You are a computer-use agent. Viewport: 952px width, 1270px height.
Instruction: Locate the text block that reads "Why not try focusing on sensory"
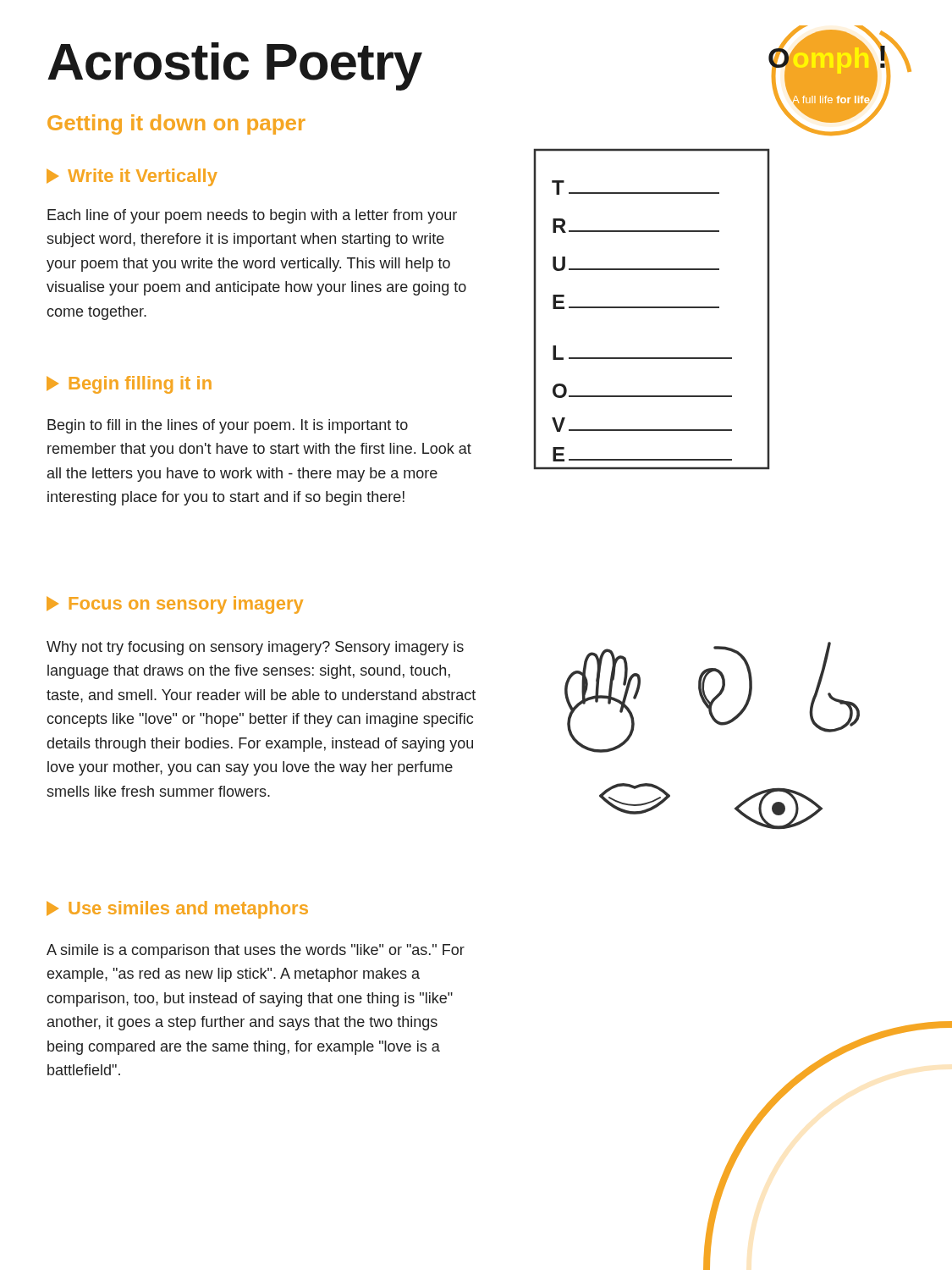point(262,719)
